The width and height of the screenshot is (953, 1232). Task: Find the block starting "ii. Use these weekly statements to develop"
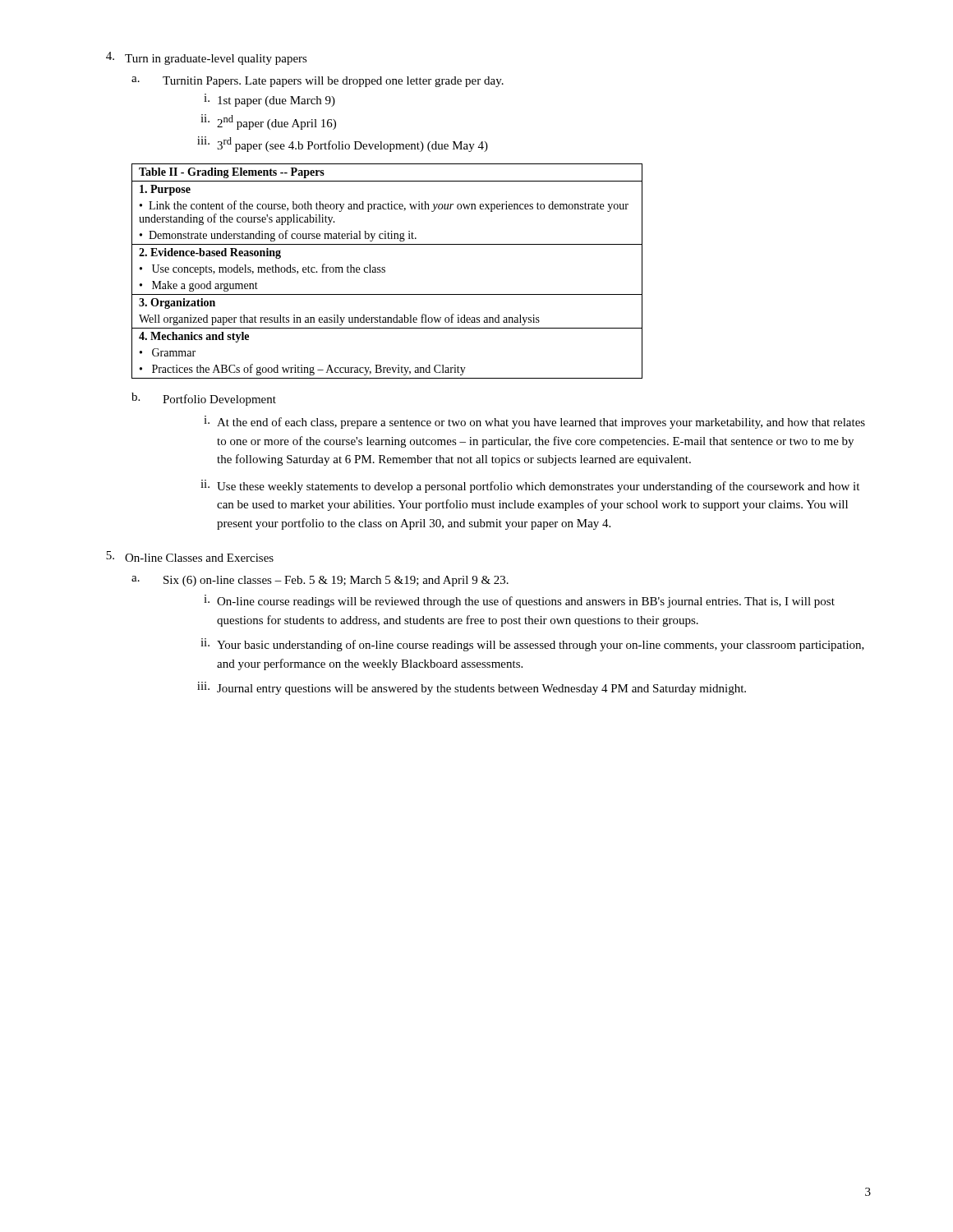pos(526,505)
